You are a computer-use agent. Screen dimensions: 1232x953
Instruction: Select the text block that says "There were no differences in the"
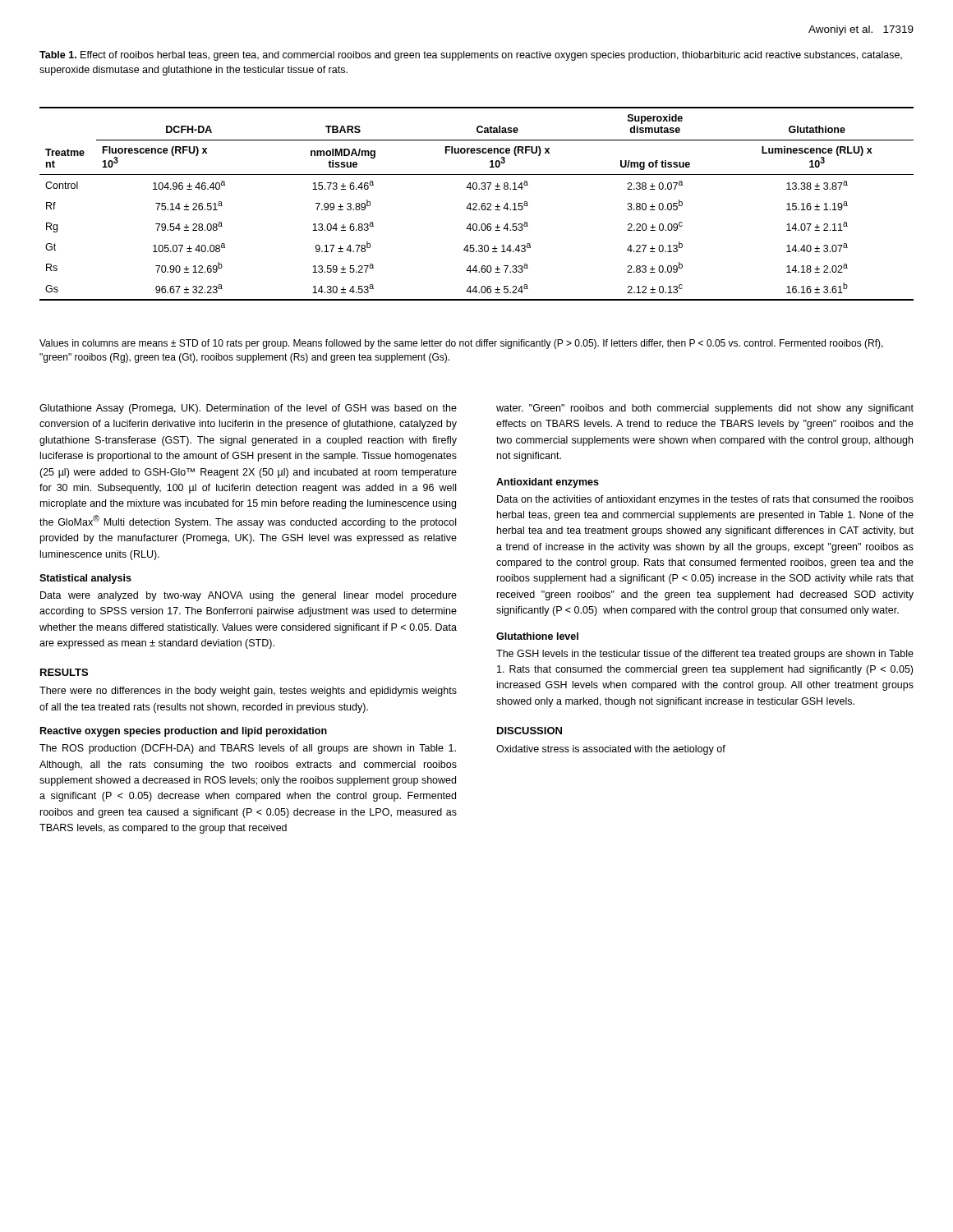click(x=248, y=699)
